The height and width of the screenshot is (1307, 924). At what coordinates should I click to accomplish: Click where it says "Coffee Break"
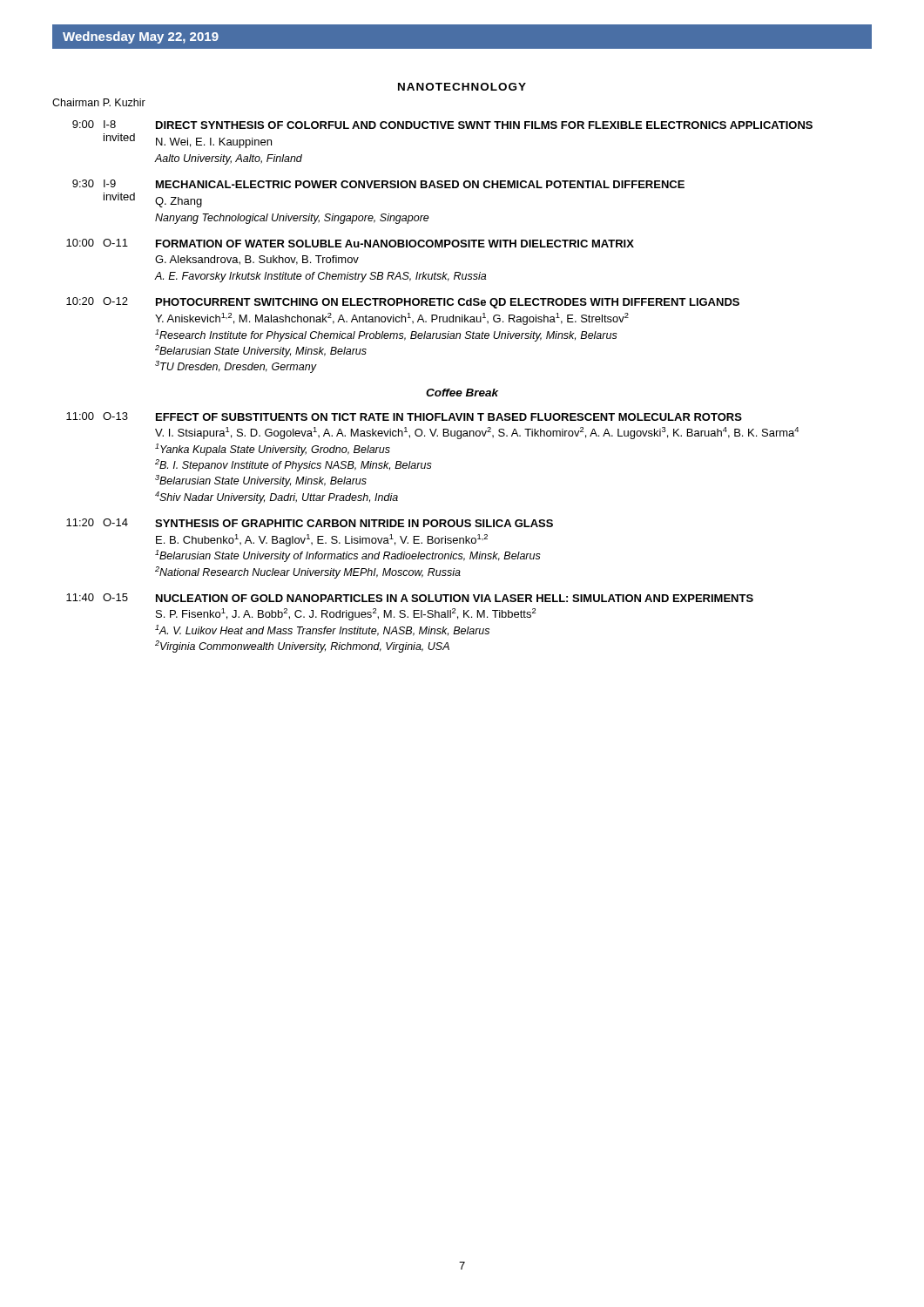tap(462, 392)
